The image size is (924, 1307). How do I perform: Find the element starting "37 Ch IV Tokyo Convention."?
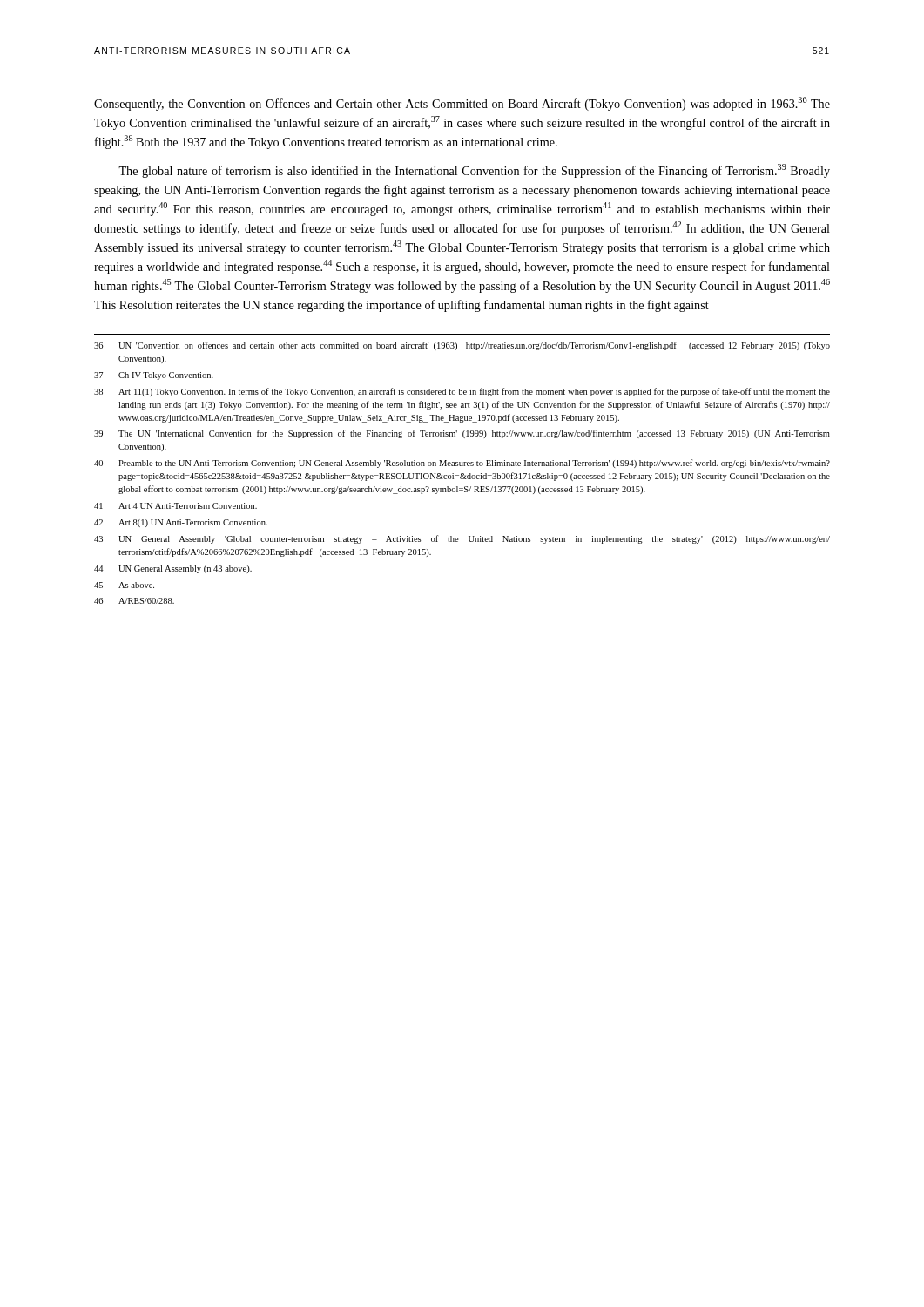154,376
